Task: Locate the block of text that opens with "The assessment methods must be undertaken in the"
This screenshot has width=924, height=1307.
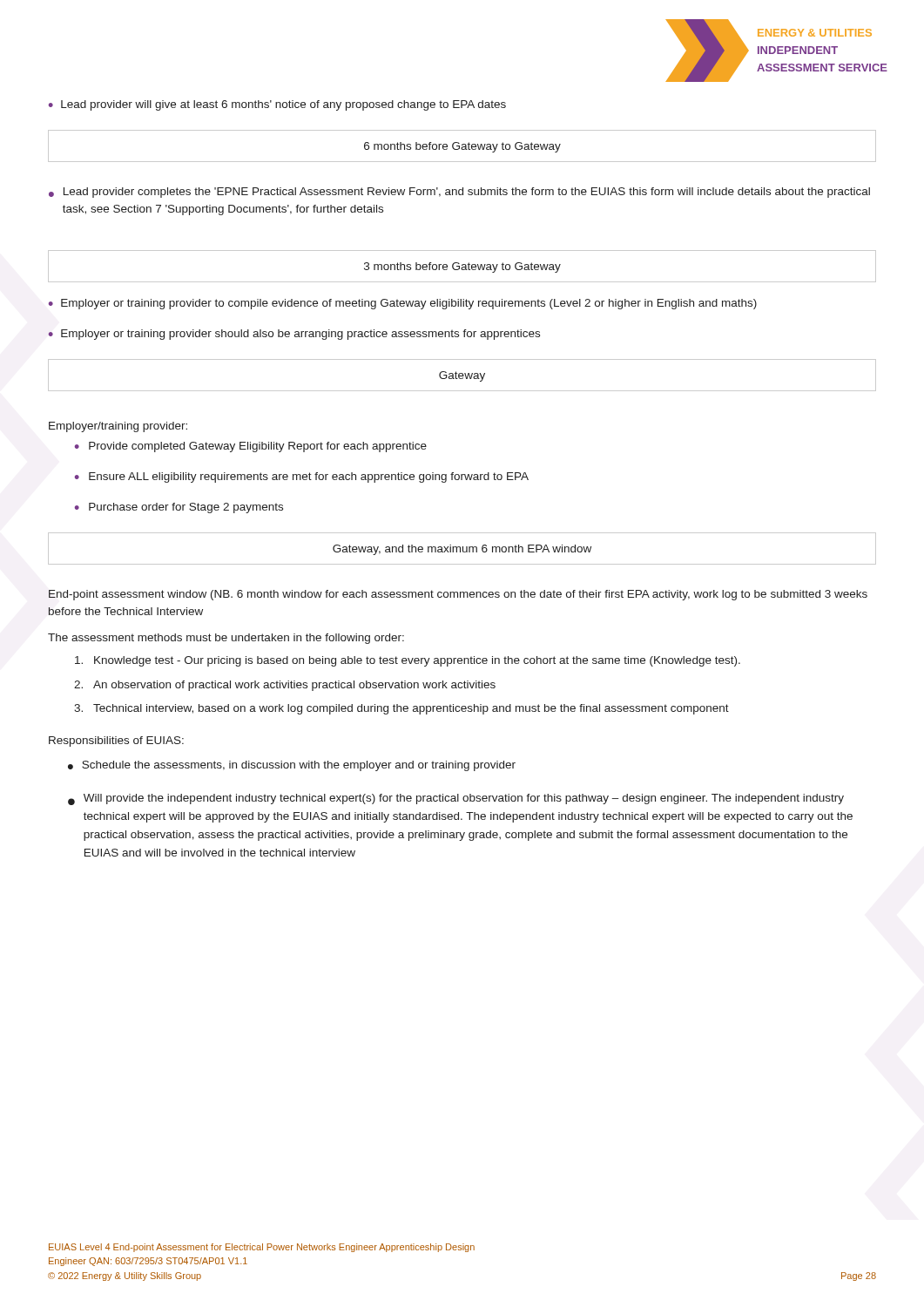Action: point(226,637)
